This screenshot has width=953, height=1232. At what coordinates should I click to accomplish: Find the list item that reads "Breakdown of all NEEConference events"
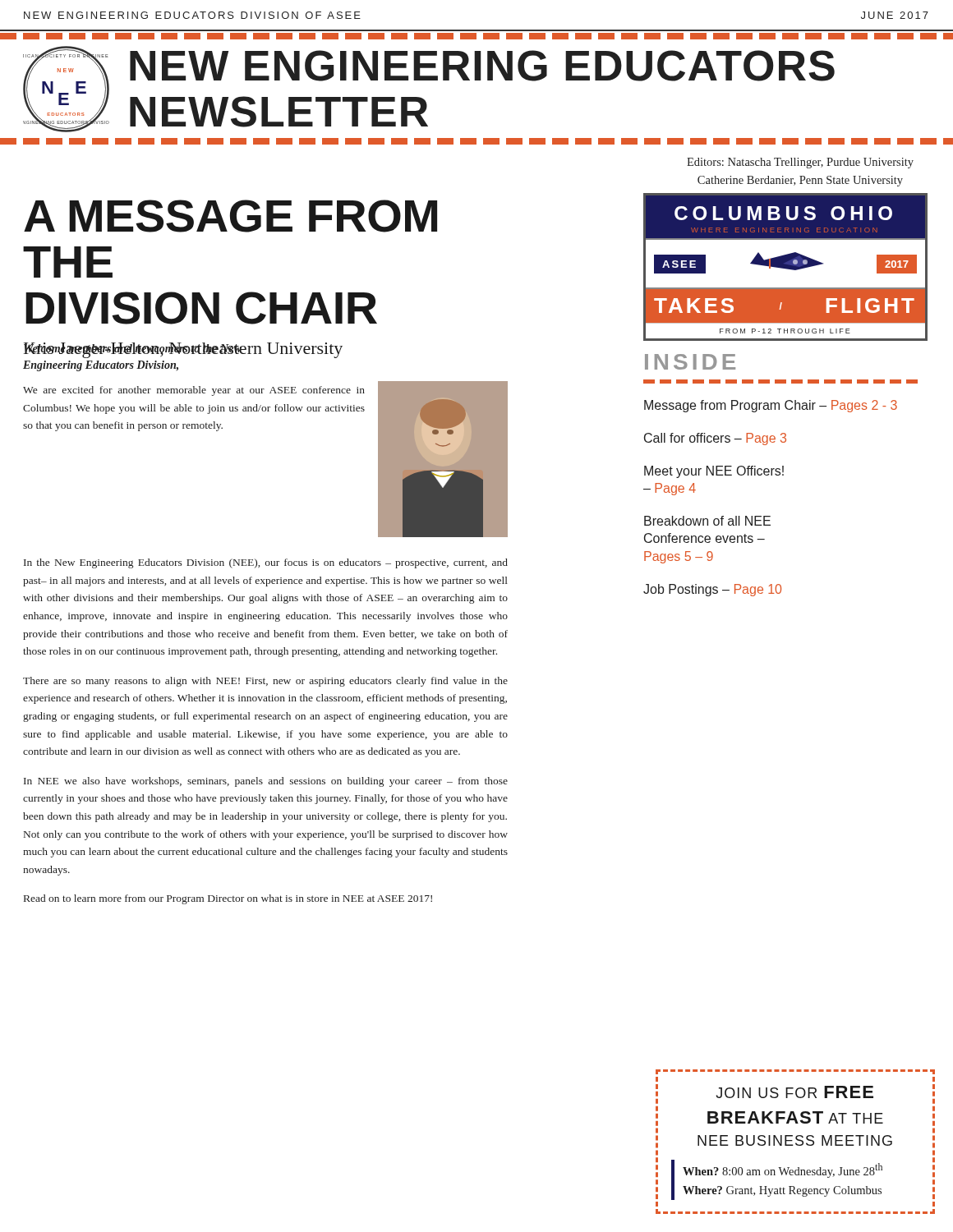707,539
